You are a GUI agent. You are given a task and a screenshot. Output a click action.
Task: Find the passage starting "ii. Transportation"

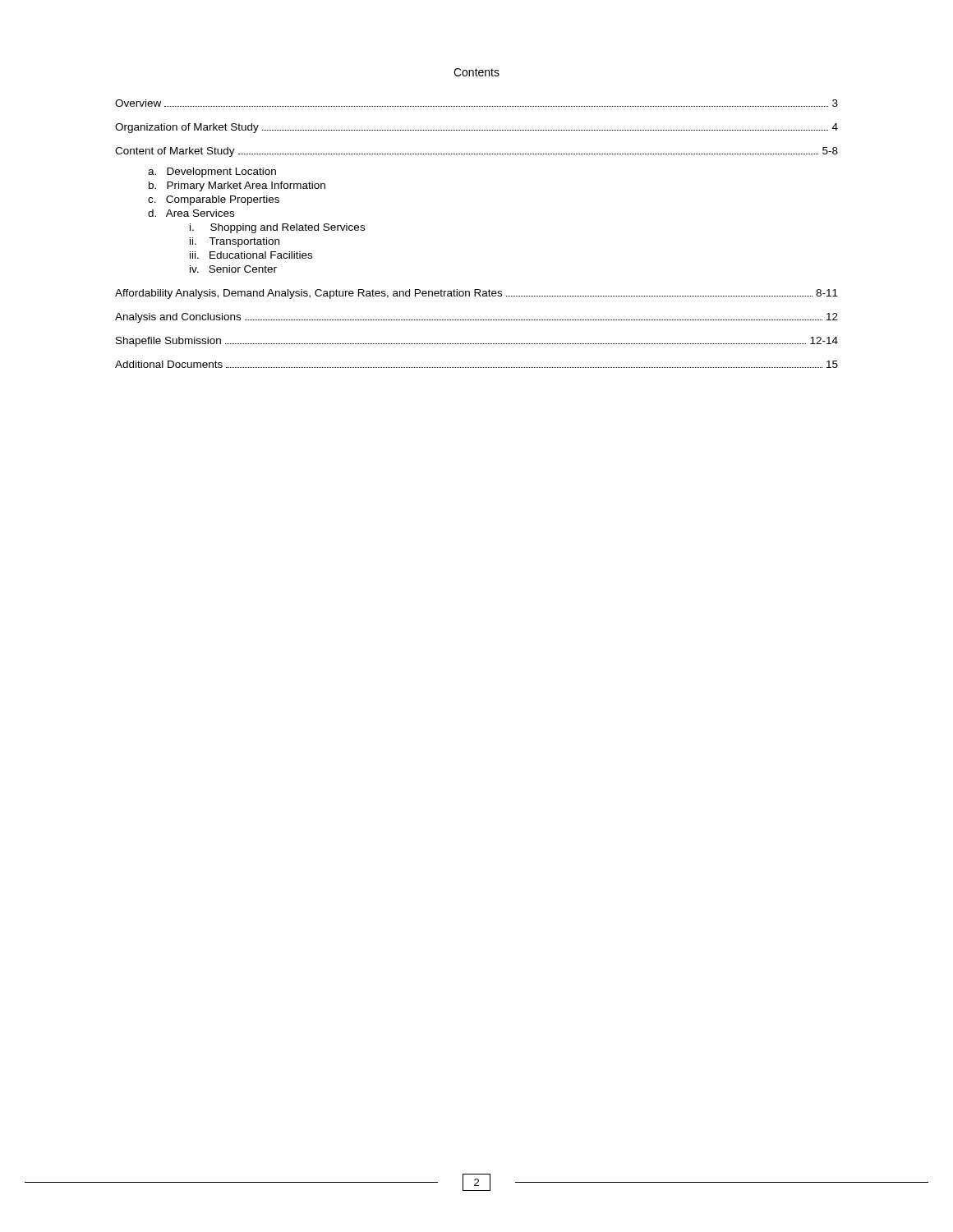coord(235,241)
